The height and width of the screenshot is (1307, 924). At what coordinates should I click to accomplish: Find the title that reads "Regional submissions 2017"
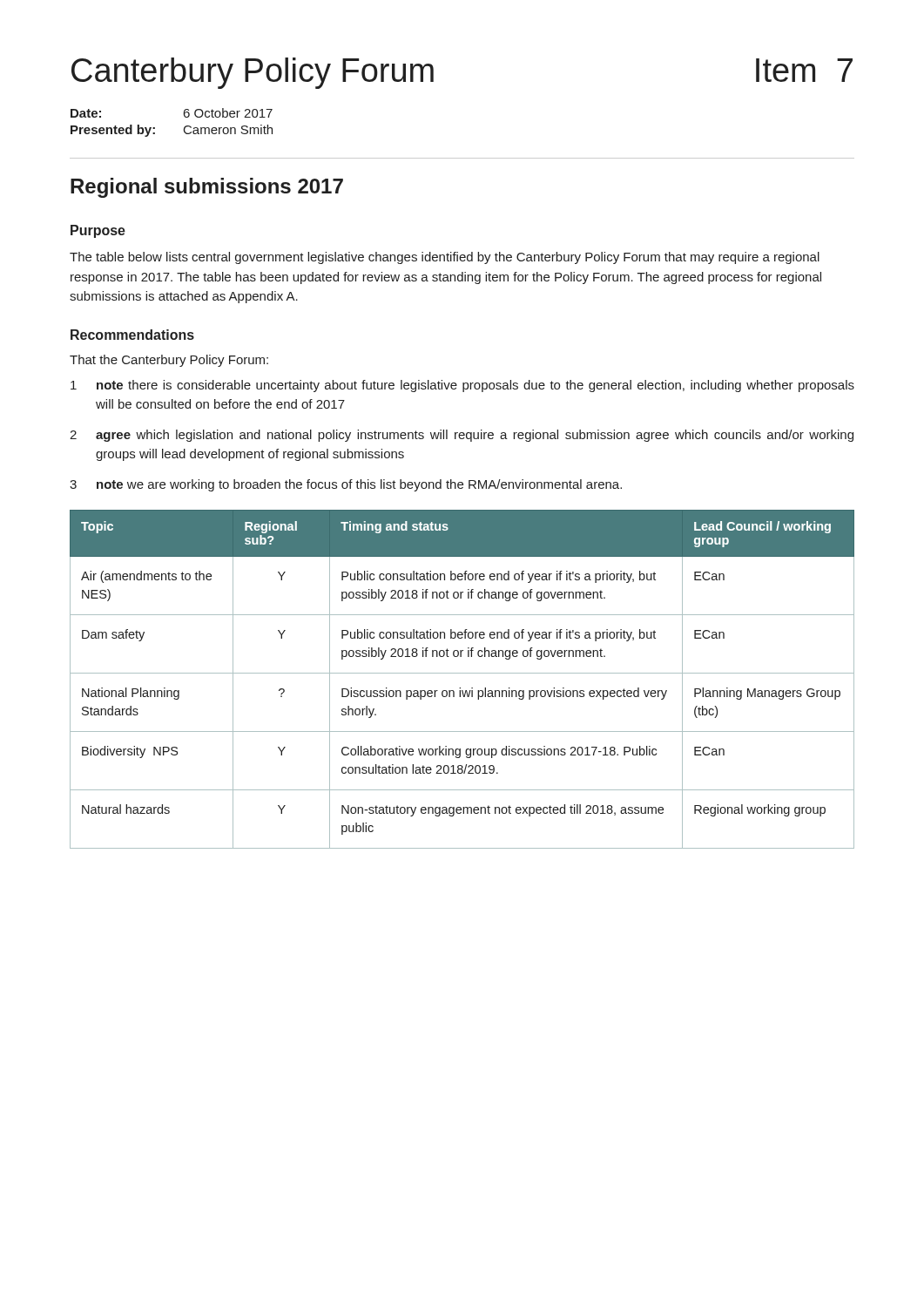pos(207,186)
